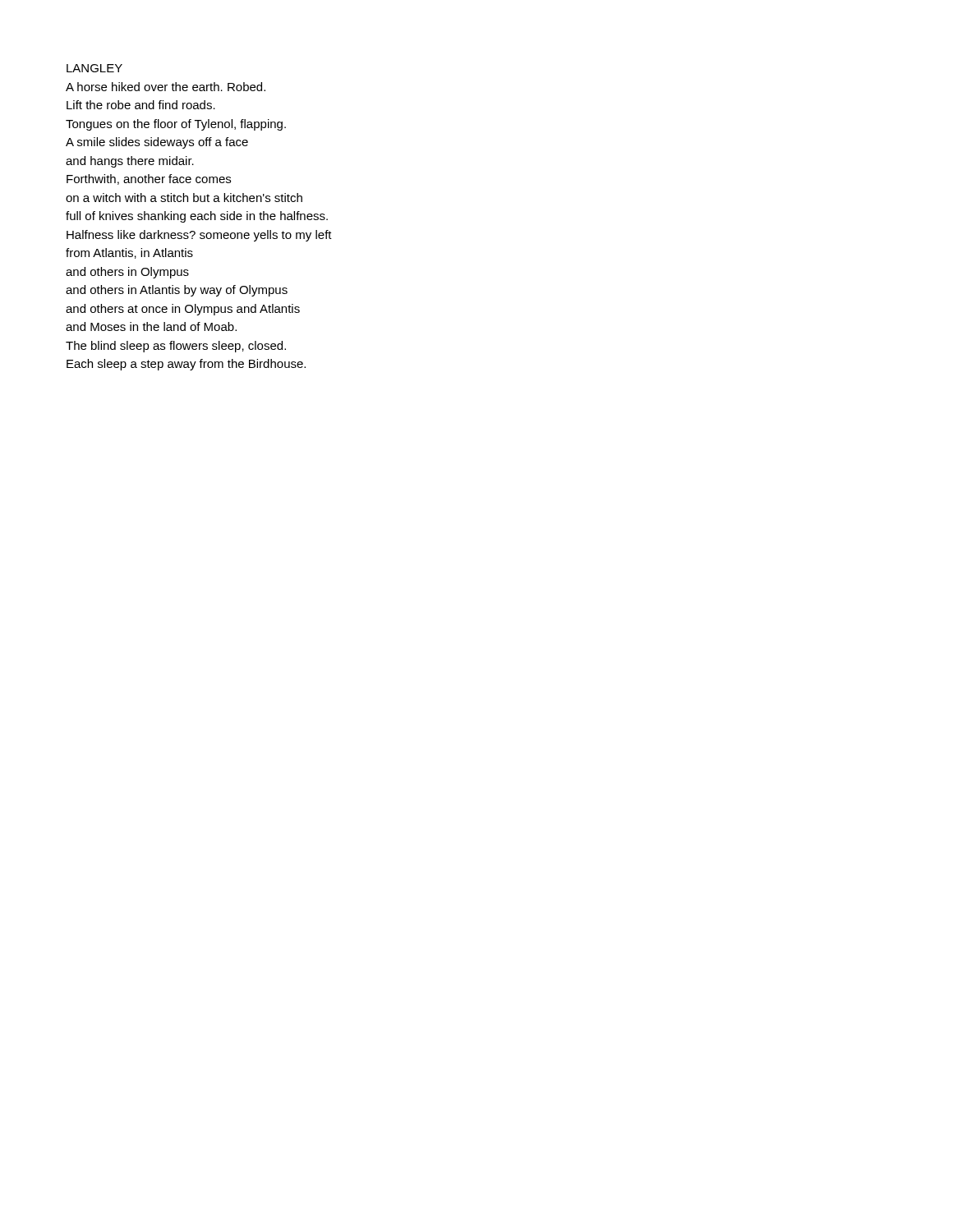Point to the block beginning "A horse hiked over the"

(312, 225)
